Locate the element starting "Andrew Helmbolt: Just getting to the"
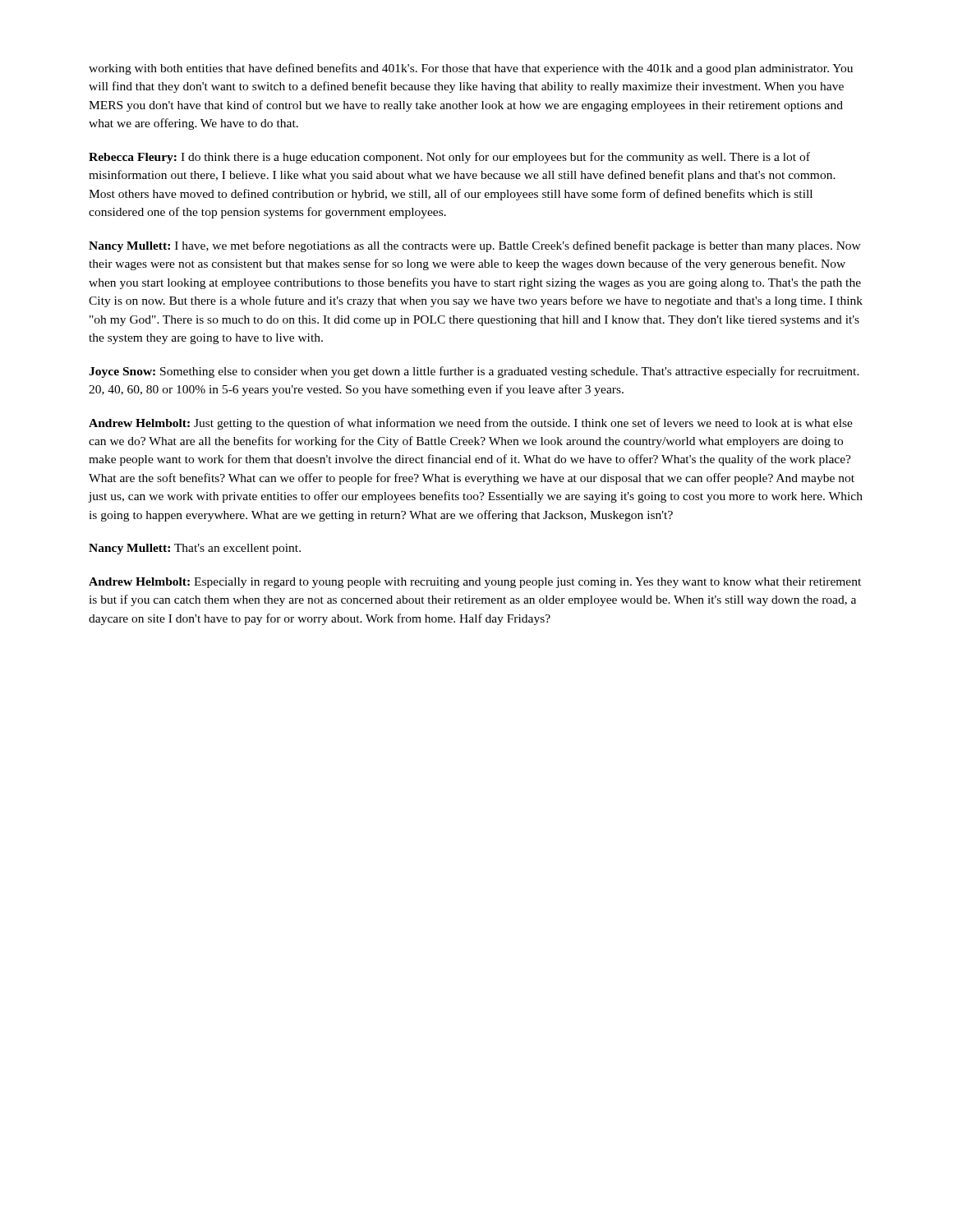This screenshot has height=1232, width=953. (476, 468)
